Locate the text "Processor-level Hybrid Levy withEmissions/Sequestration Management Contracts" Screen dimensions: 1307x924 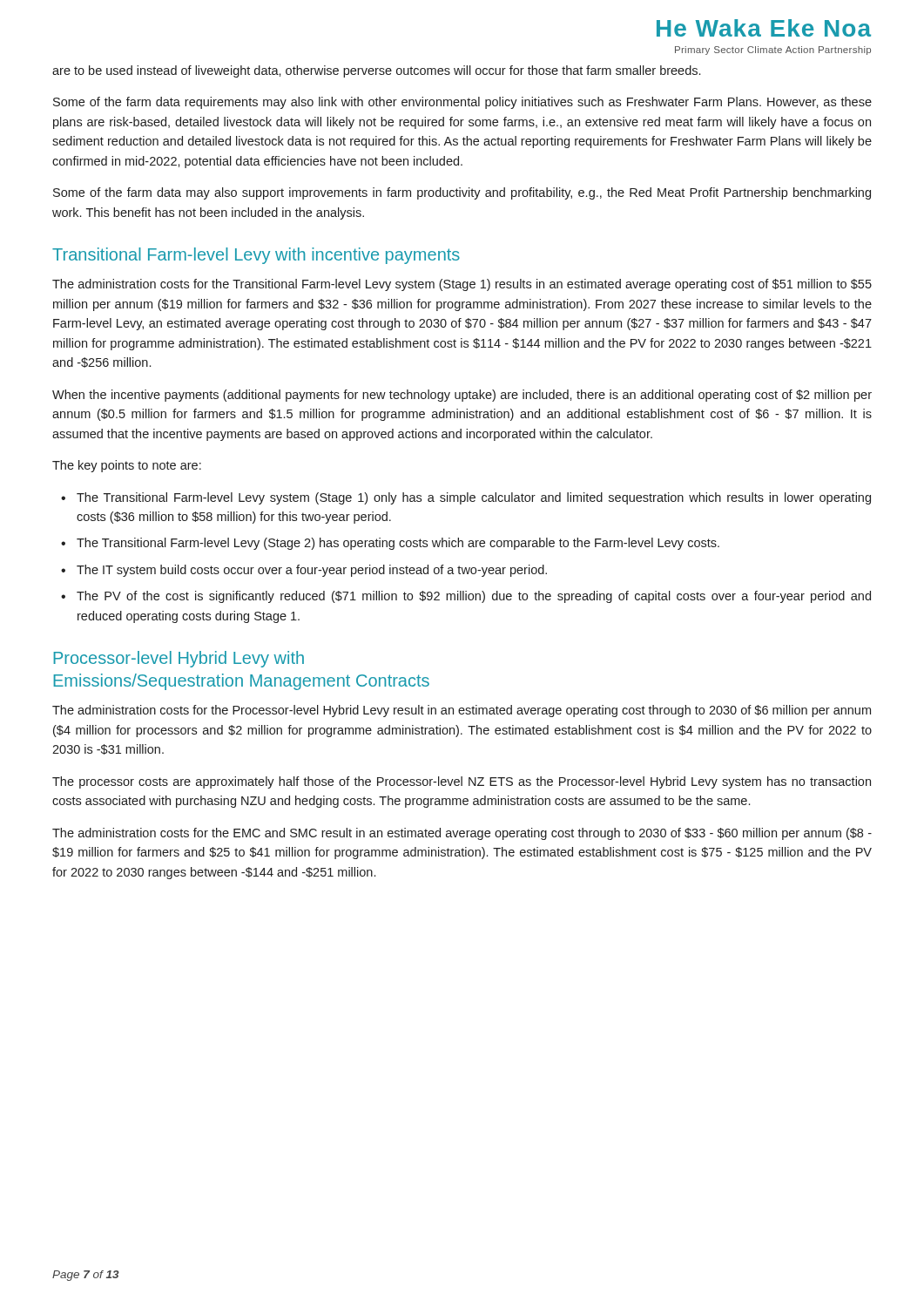click(x=241, y=669)
